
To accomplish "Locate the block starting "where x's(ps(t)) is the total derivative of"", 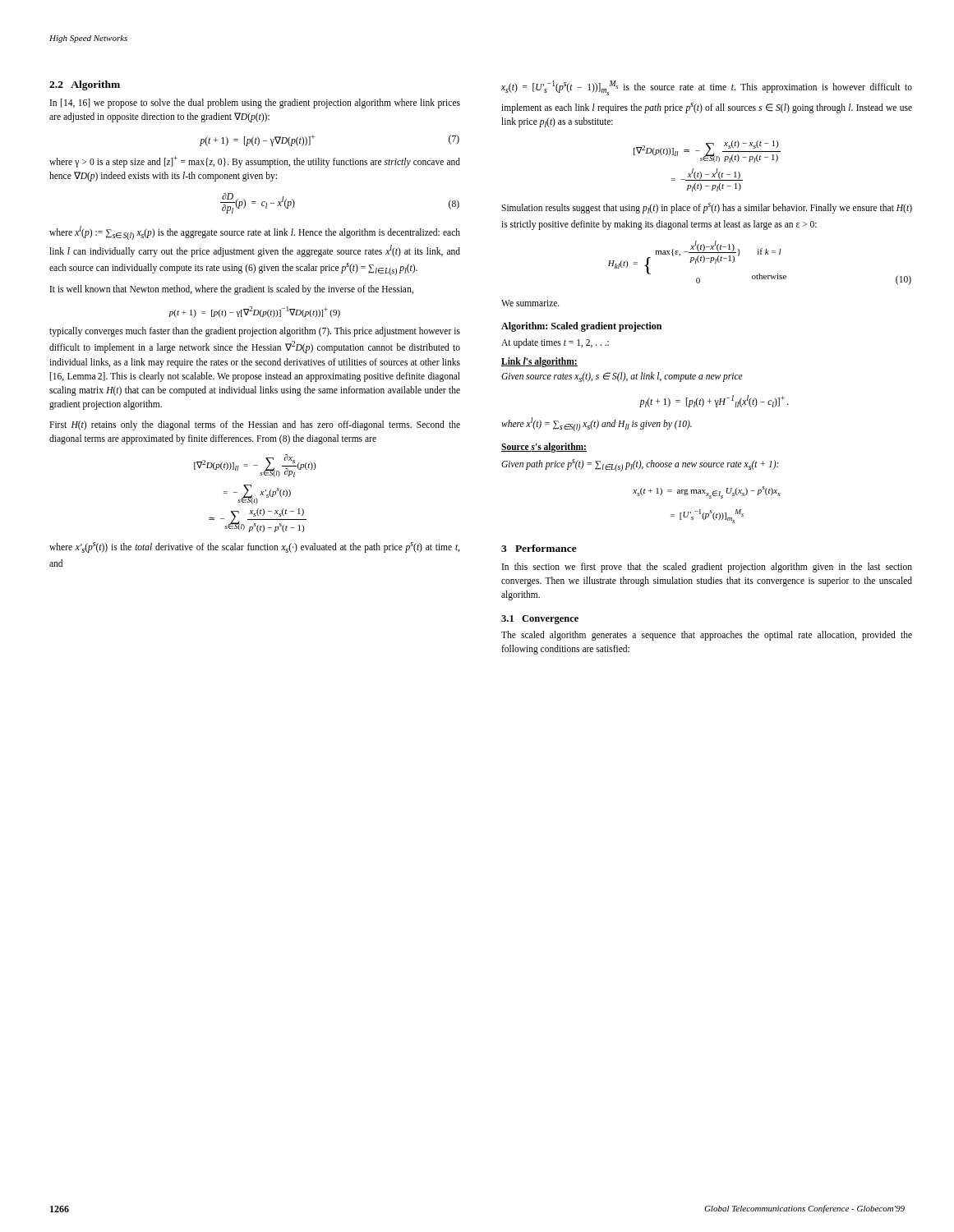I will [255, 554].
